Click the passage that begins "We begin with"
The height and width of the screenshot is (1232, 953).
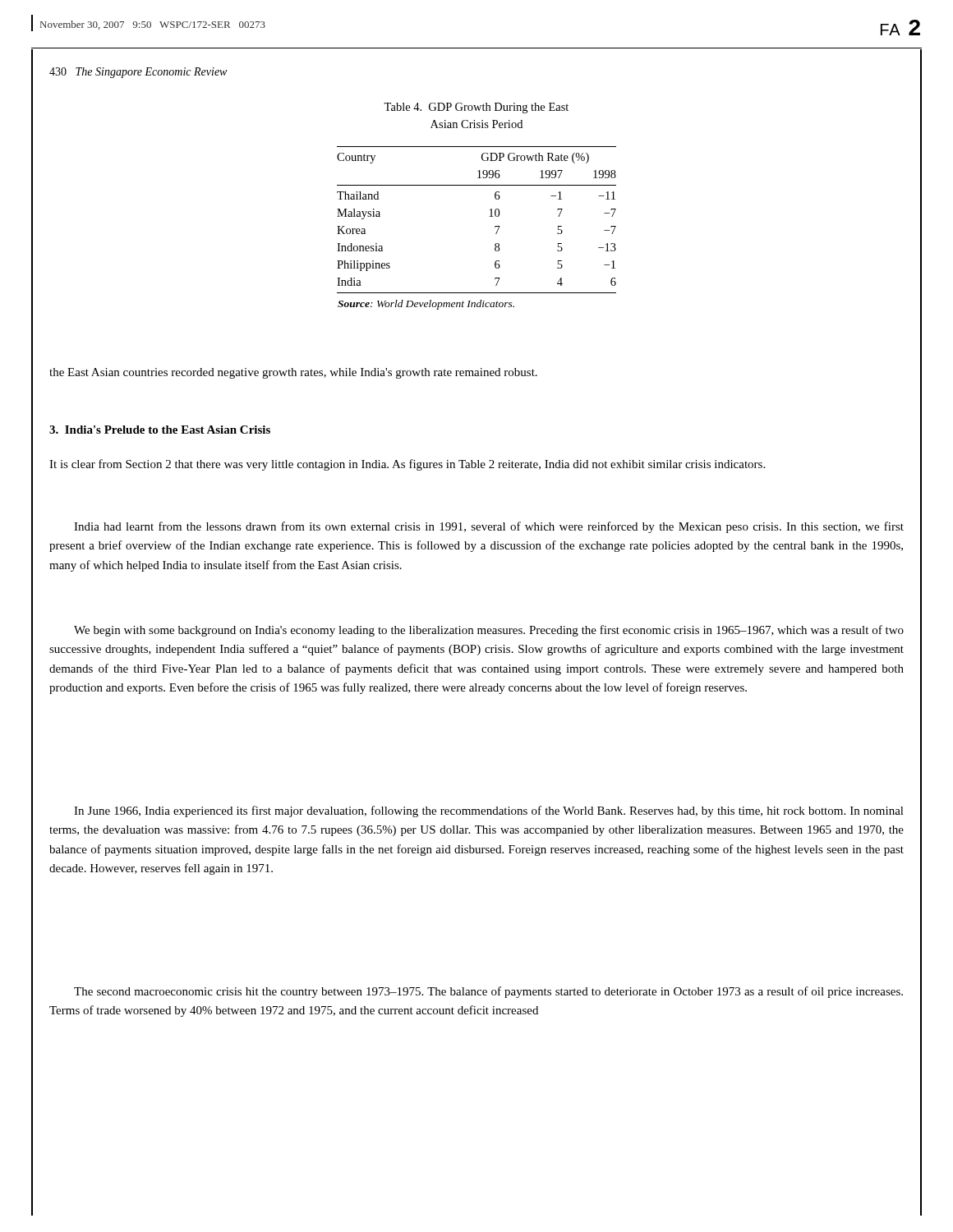(476, 659)
